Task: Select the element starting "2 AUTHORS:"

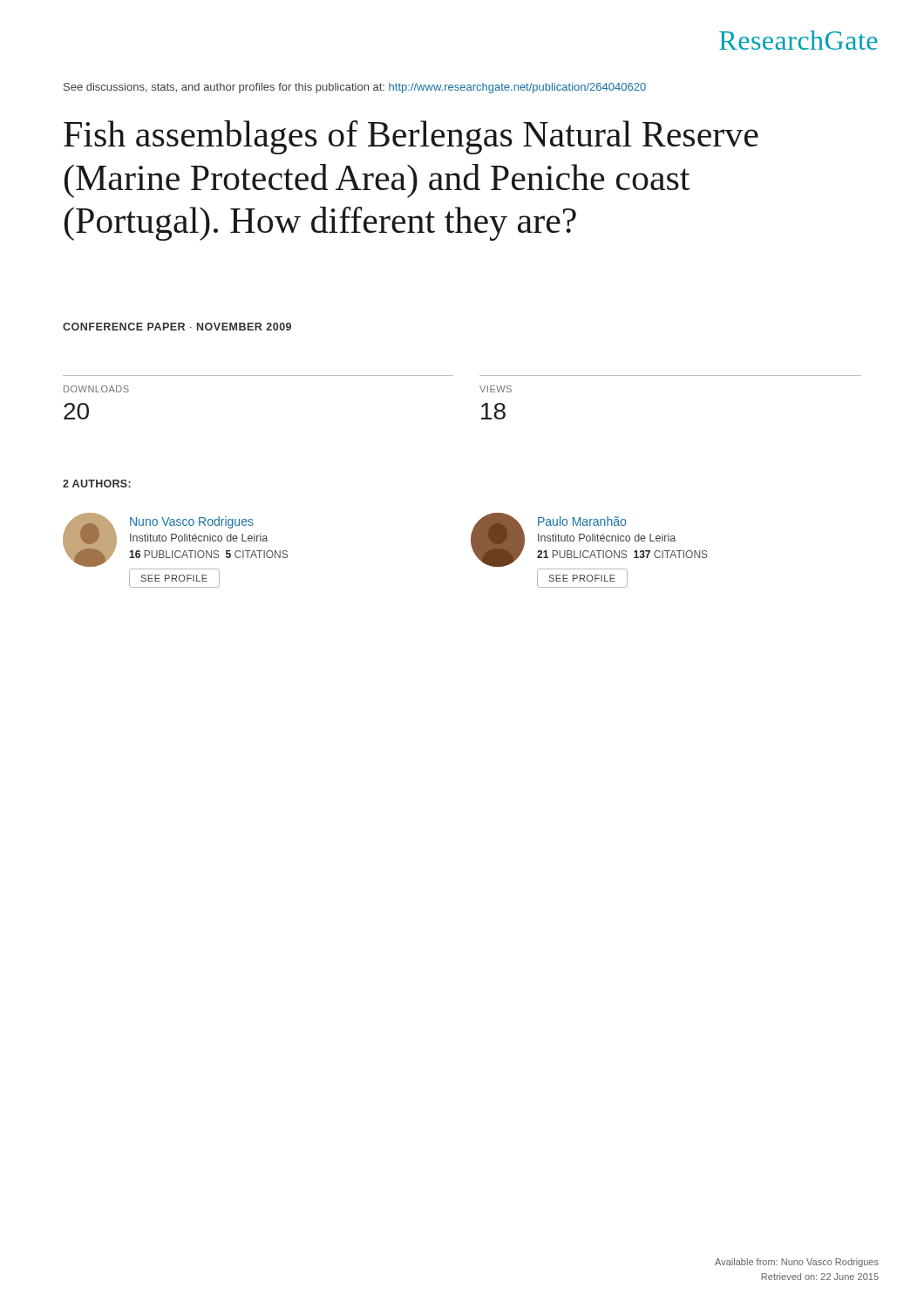Action: point(97,484)
